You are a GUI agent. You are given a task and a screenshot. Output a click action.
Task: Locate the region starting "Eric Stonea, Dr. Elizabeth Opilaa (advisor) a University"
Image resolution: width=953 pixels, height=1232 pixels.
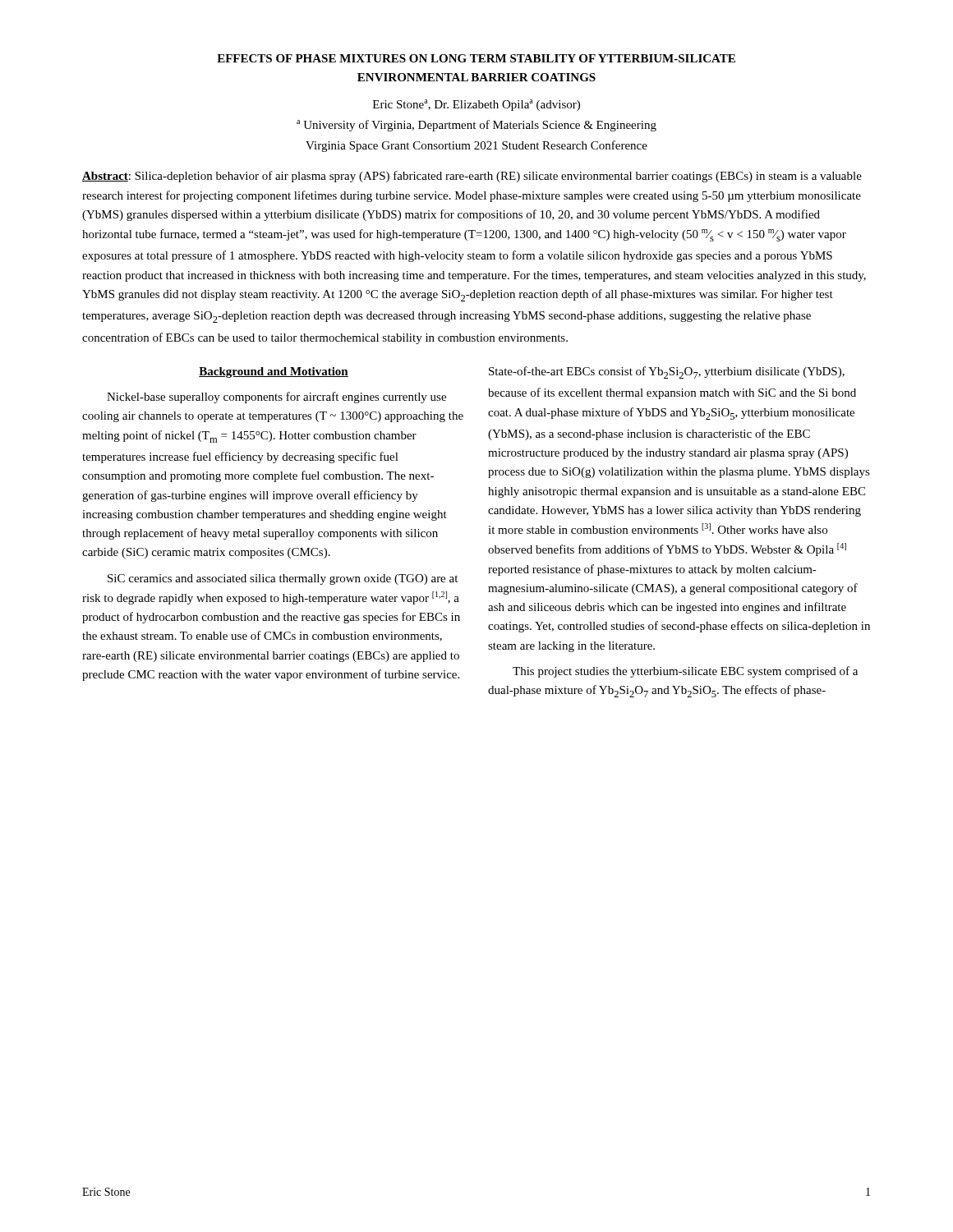tap(476, 124)
